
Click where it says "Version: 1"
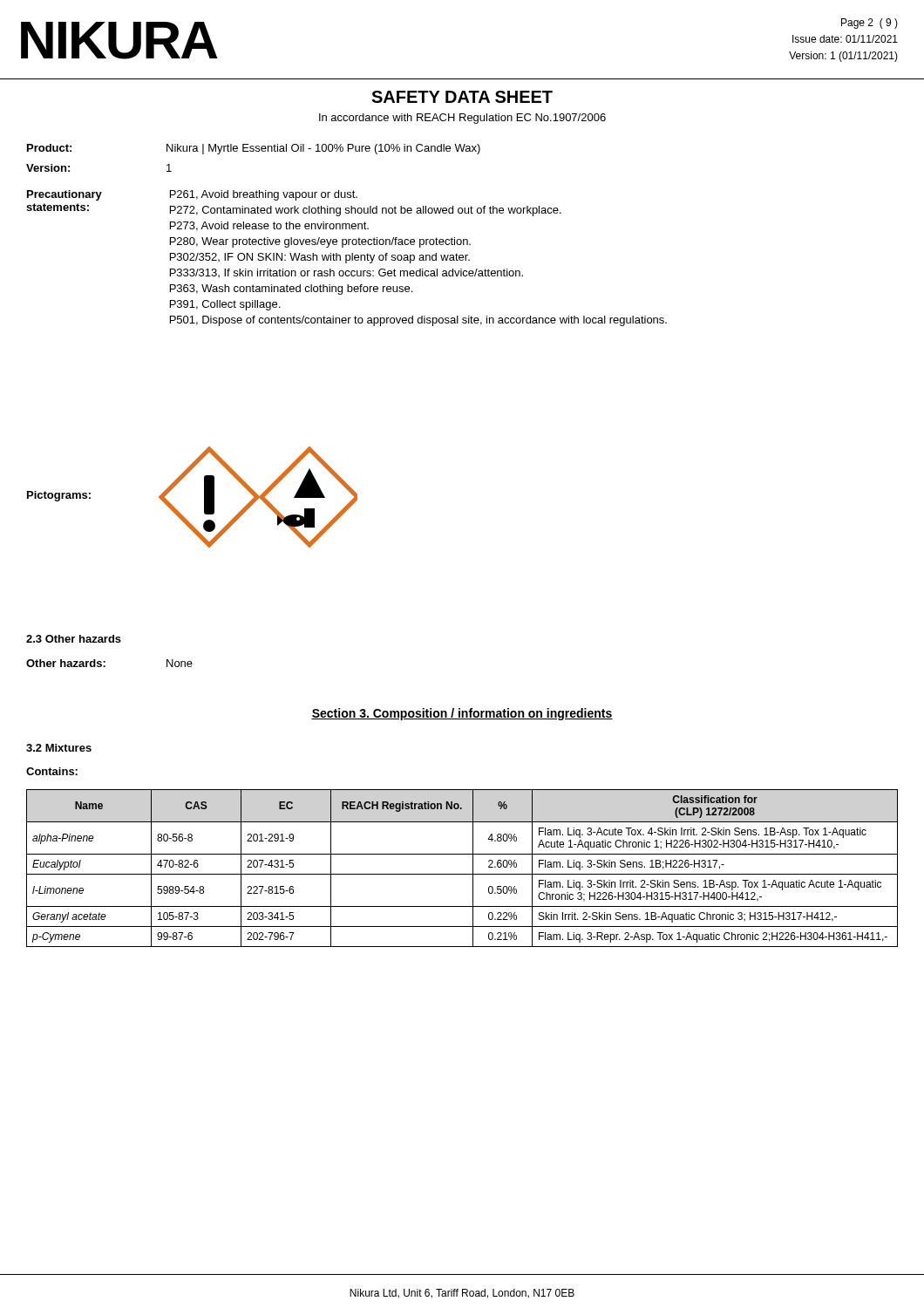47,168
